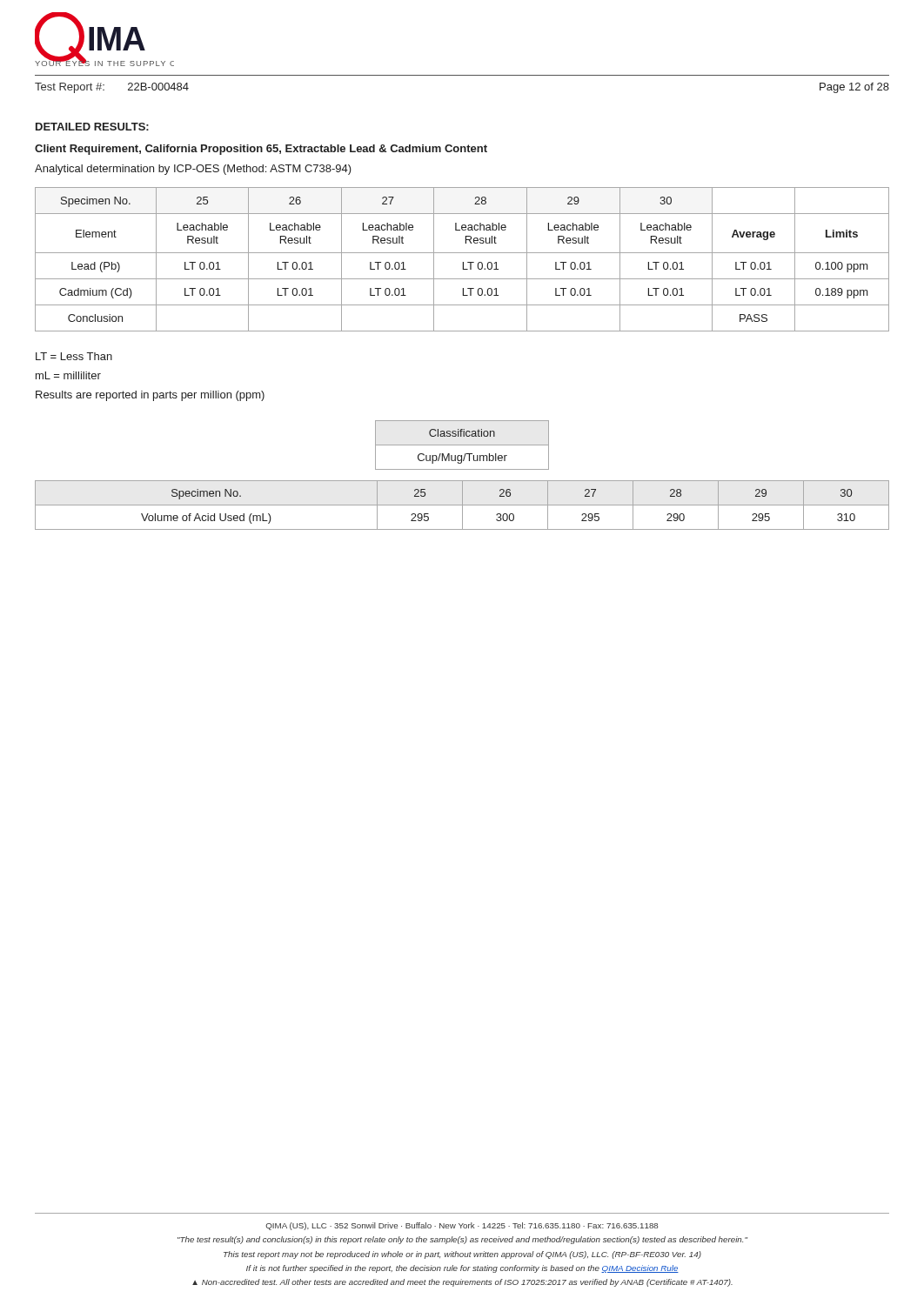Find the table that mentions "Classification"
Viewport: 924px width, 1305px height.
[x=462, y=445]
